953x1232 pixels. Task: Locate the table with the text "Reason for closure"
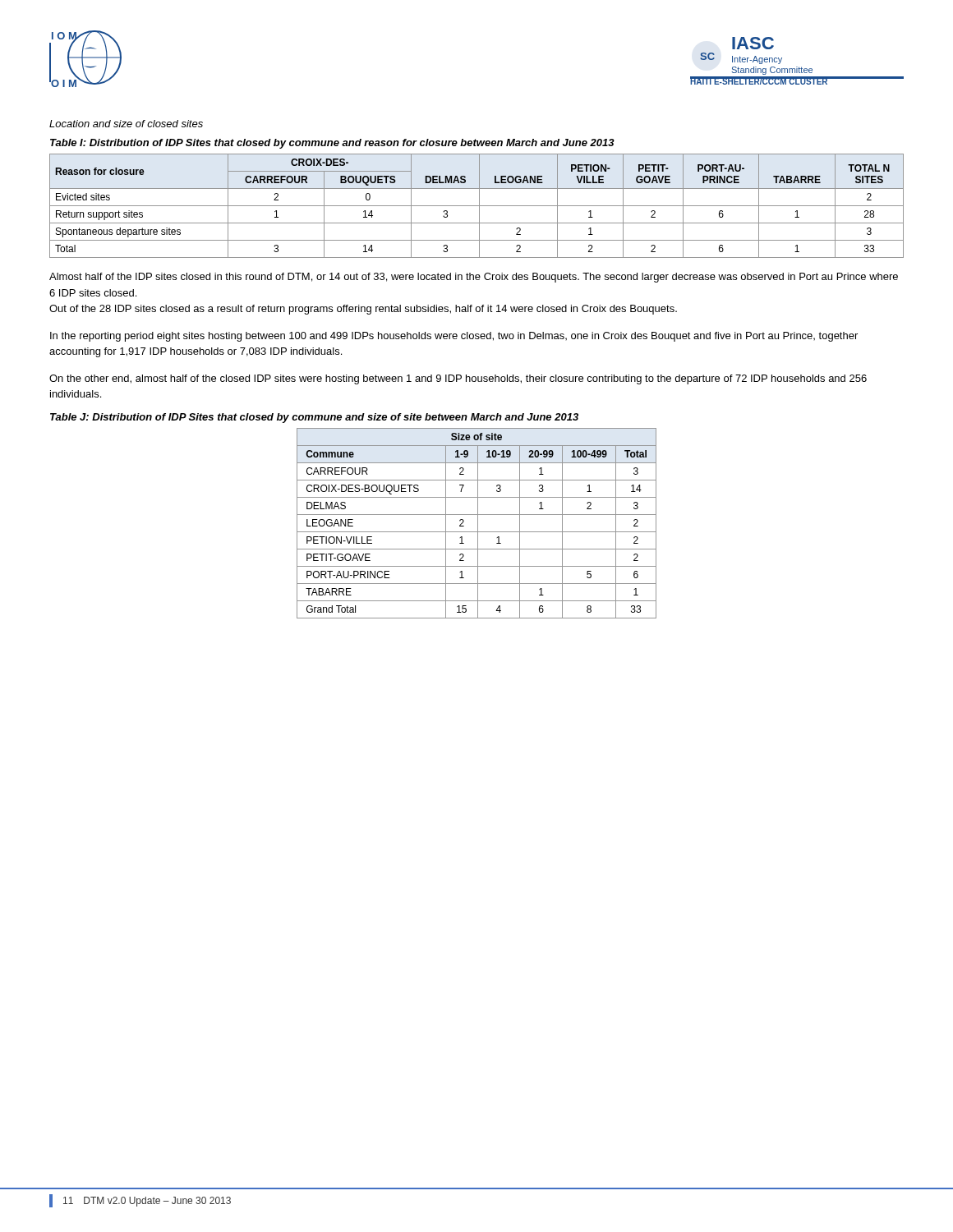[x=476, y=206]
